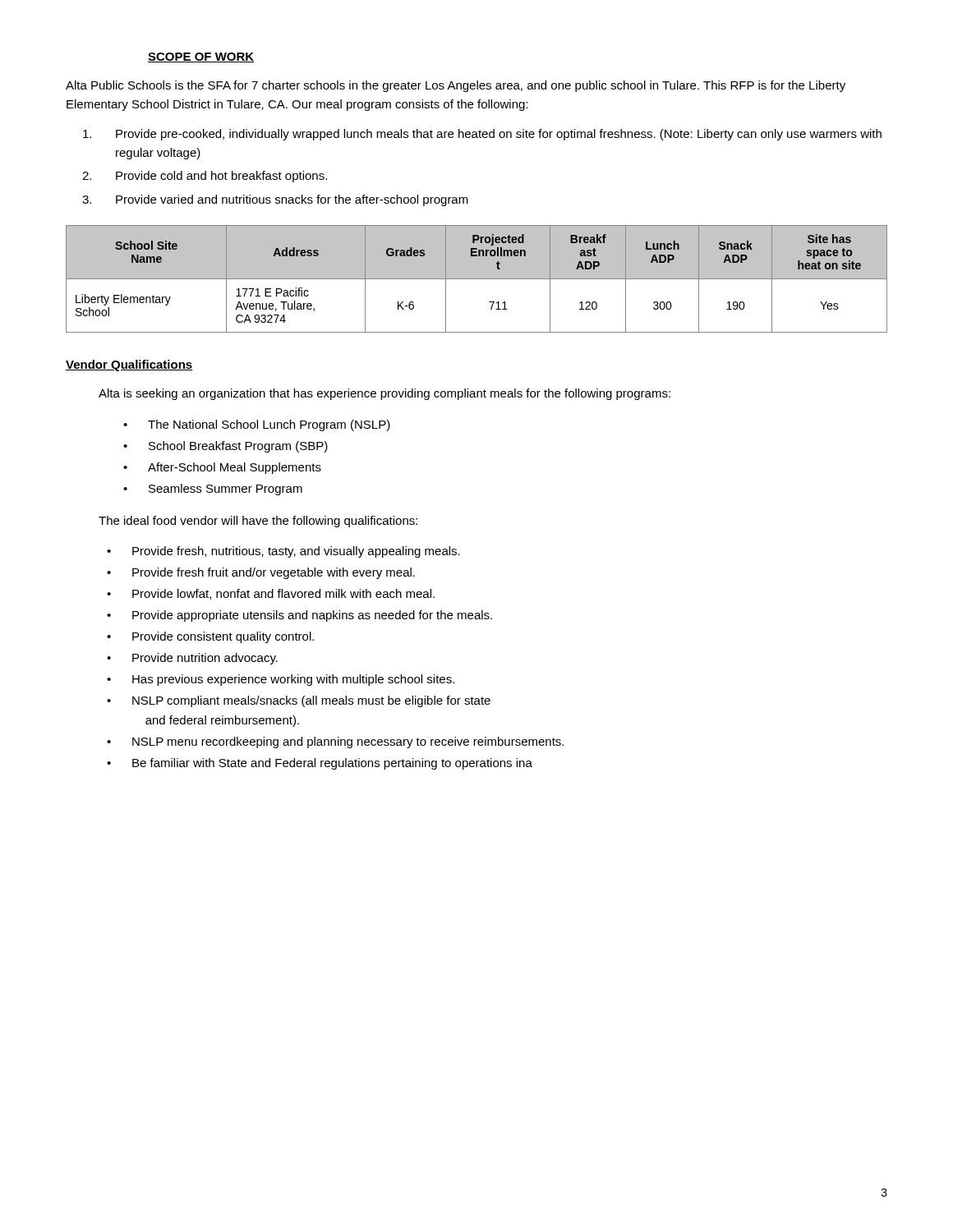Find the text block starting "Provide consistent quality control."

click(223, 636)
